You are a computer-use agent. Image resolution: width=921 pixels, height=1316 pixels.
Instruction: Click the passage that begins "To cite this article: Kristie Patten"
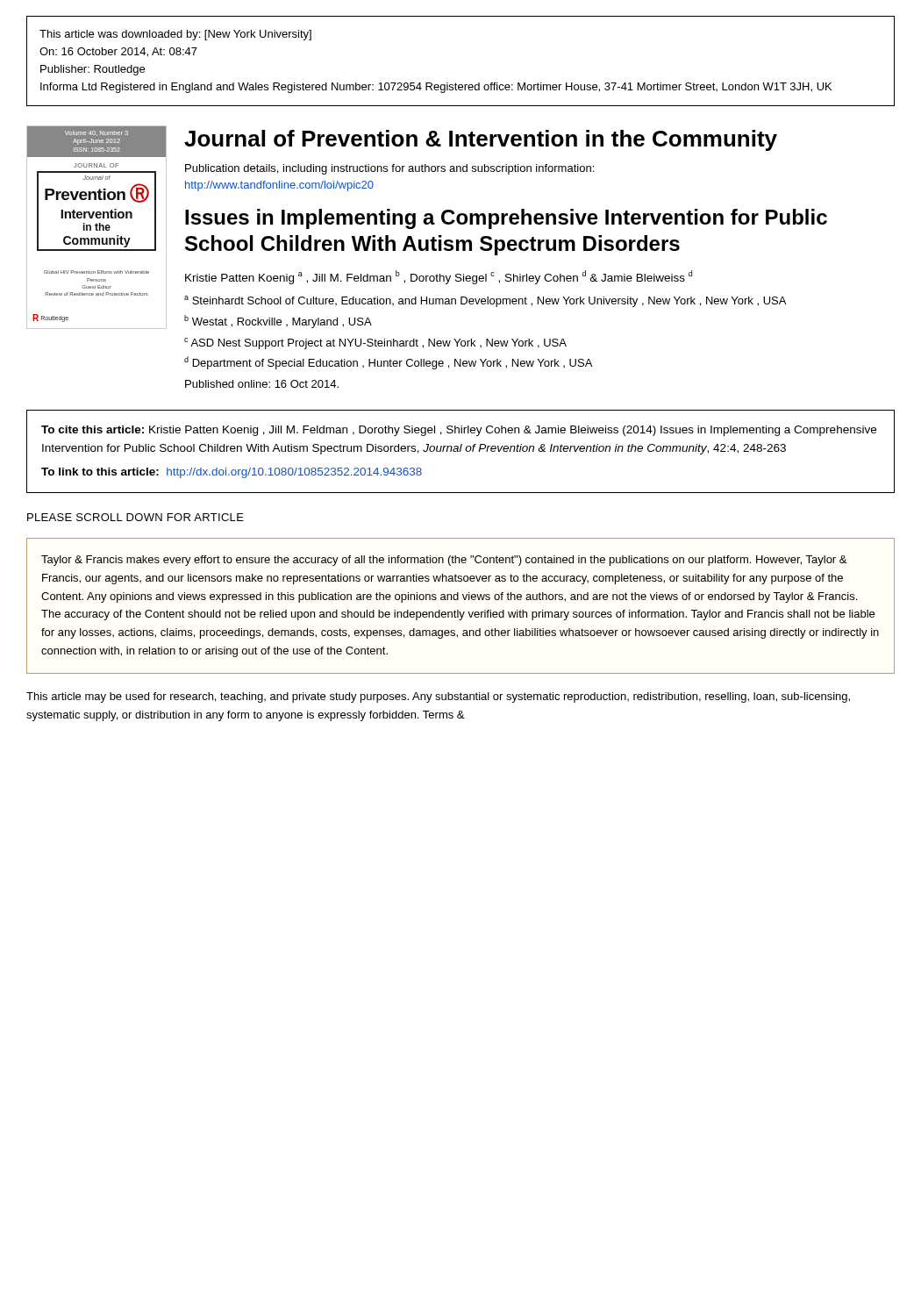coord(460,452)
